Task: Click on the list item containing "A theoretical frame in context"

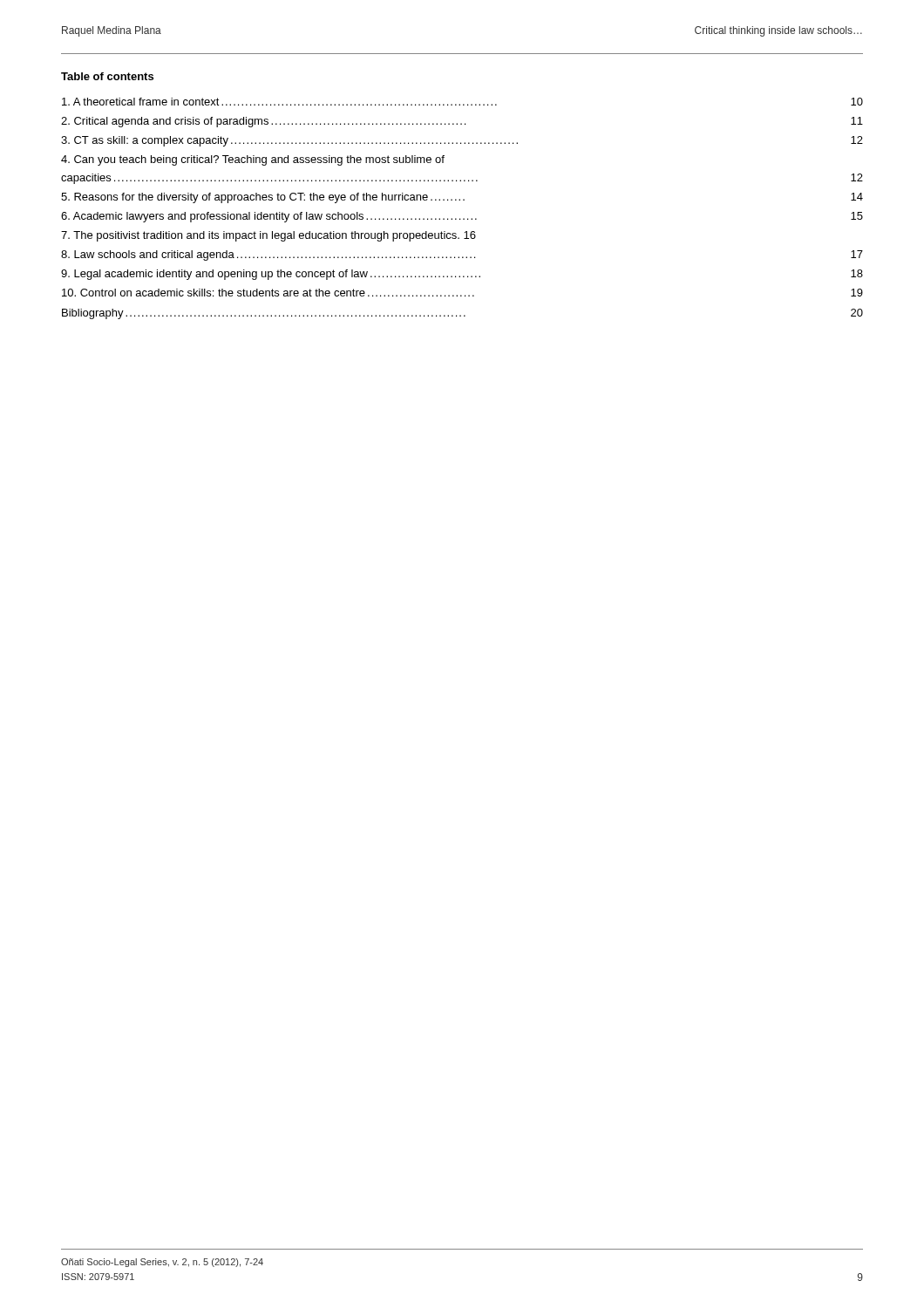Action: point(462,102)
